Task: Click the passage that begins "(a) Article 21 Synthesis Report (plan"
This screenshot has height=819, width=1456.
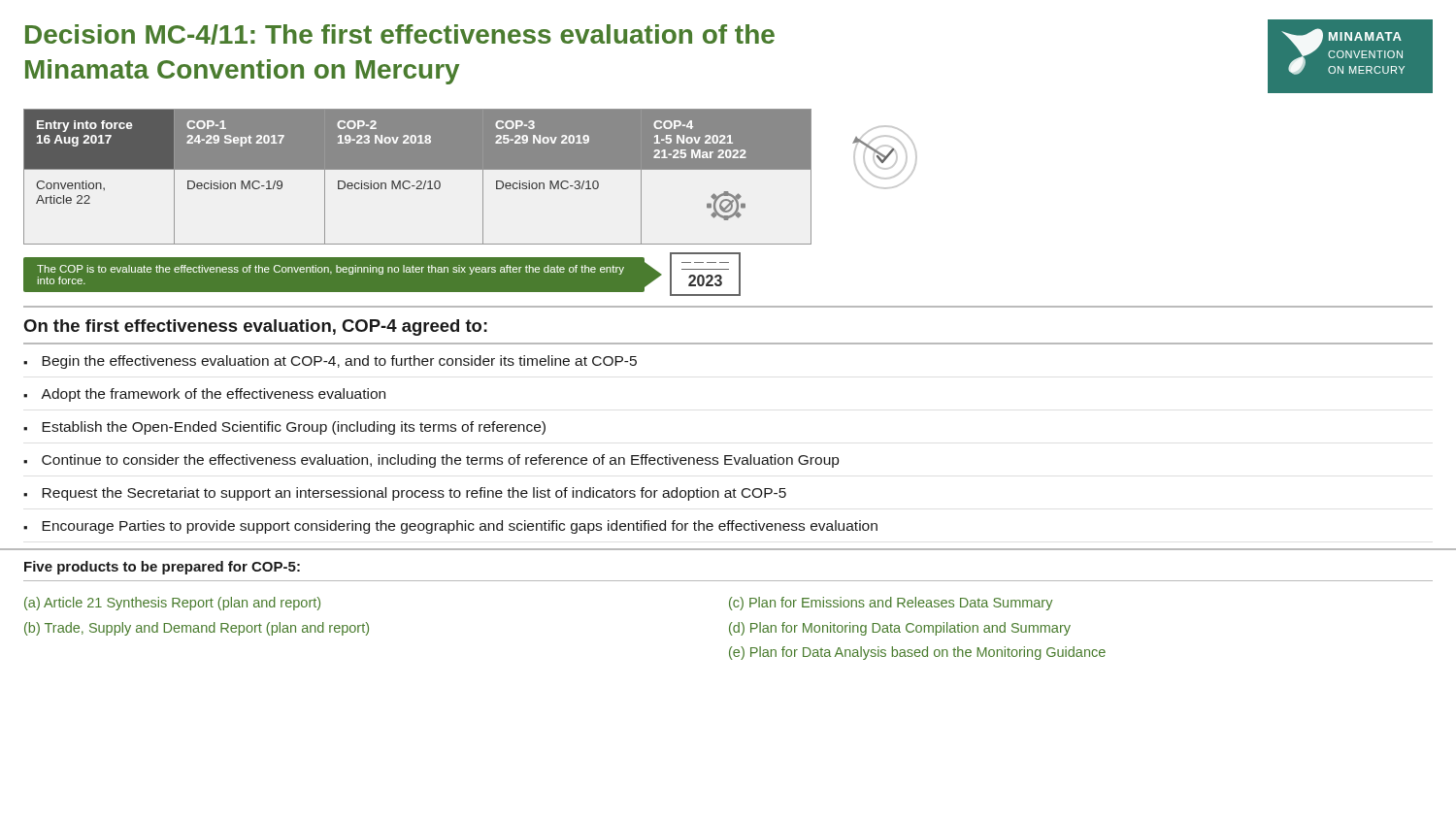Action: pyautogui.click(x=197, y=615)
